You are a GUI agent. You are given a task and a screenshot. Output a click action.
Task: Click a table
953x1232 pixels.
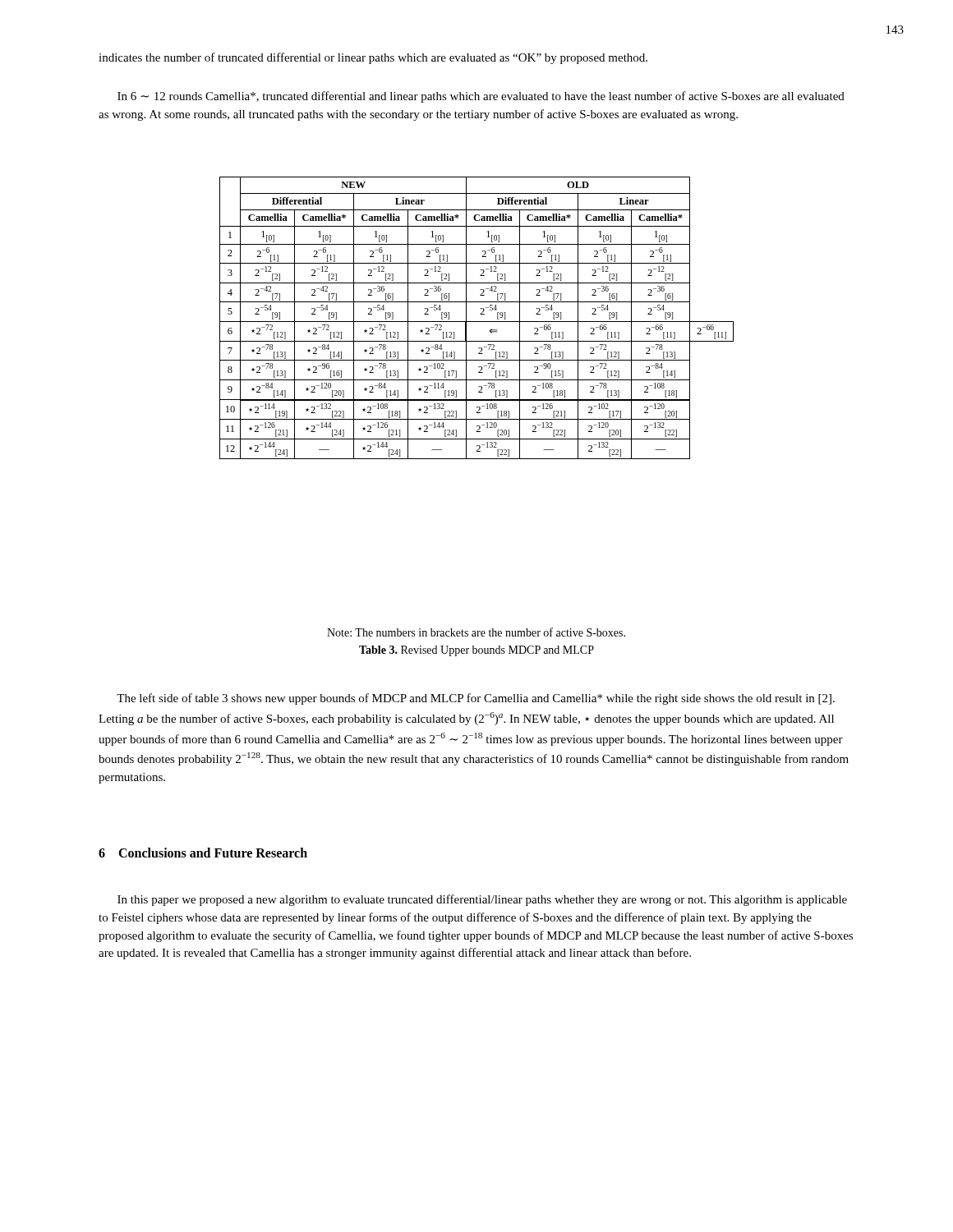(476, 318)
